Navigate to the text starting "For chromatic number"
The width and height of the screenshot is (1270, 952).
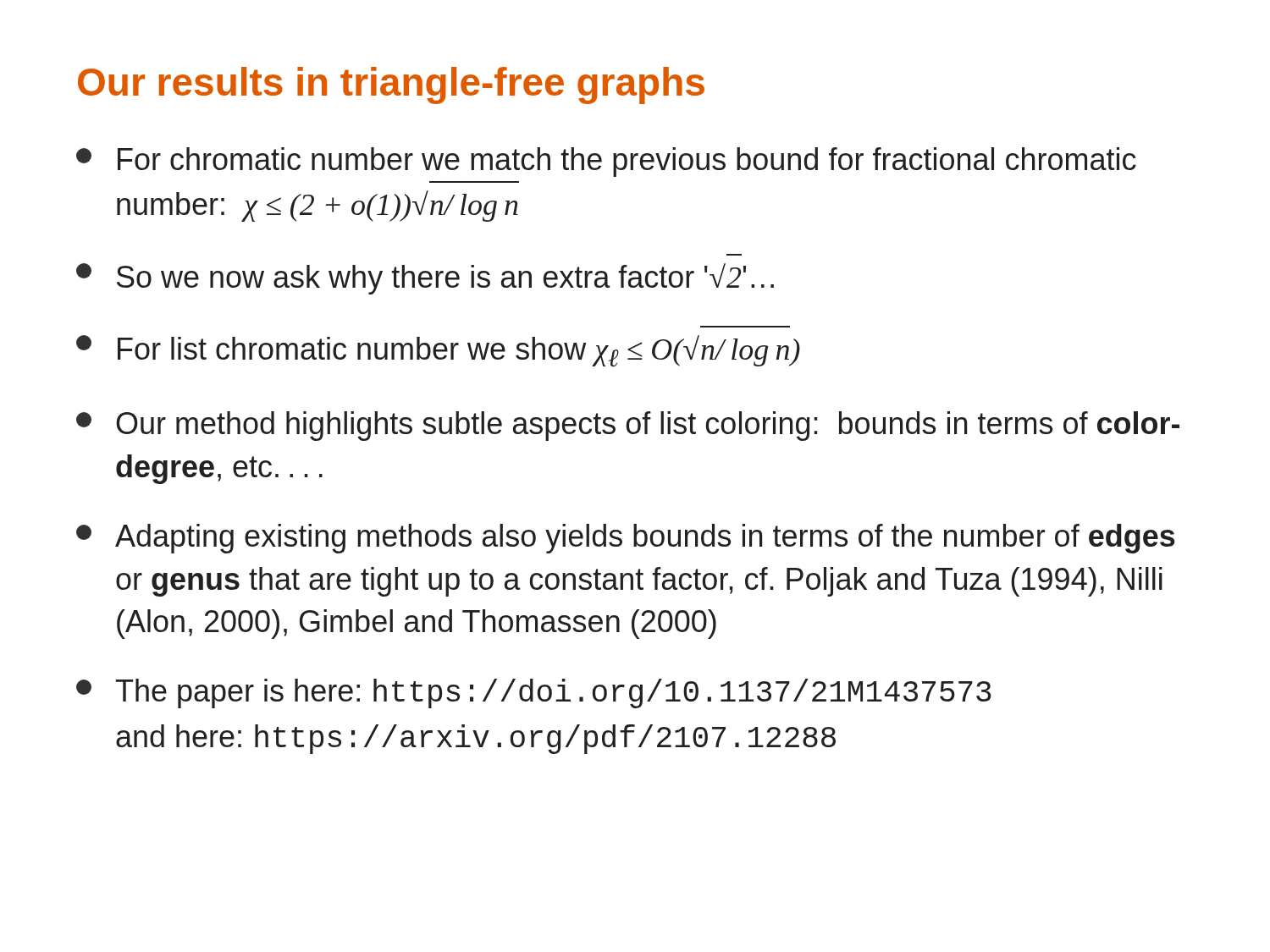tap(635, 183)
